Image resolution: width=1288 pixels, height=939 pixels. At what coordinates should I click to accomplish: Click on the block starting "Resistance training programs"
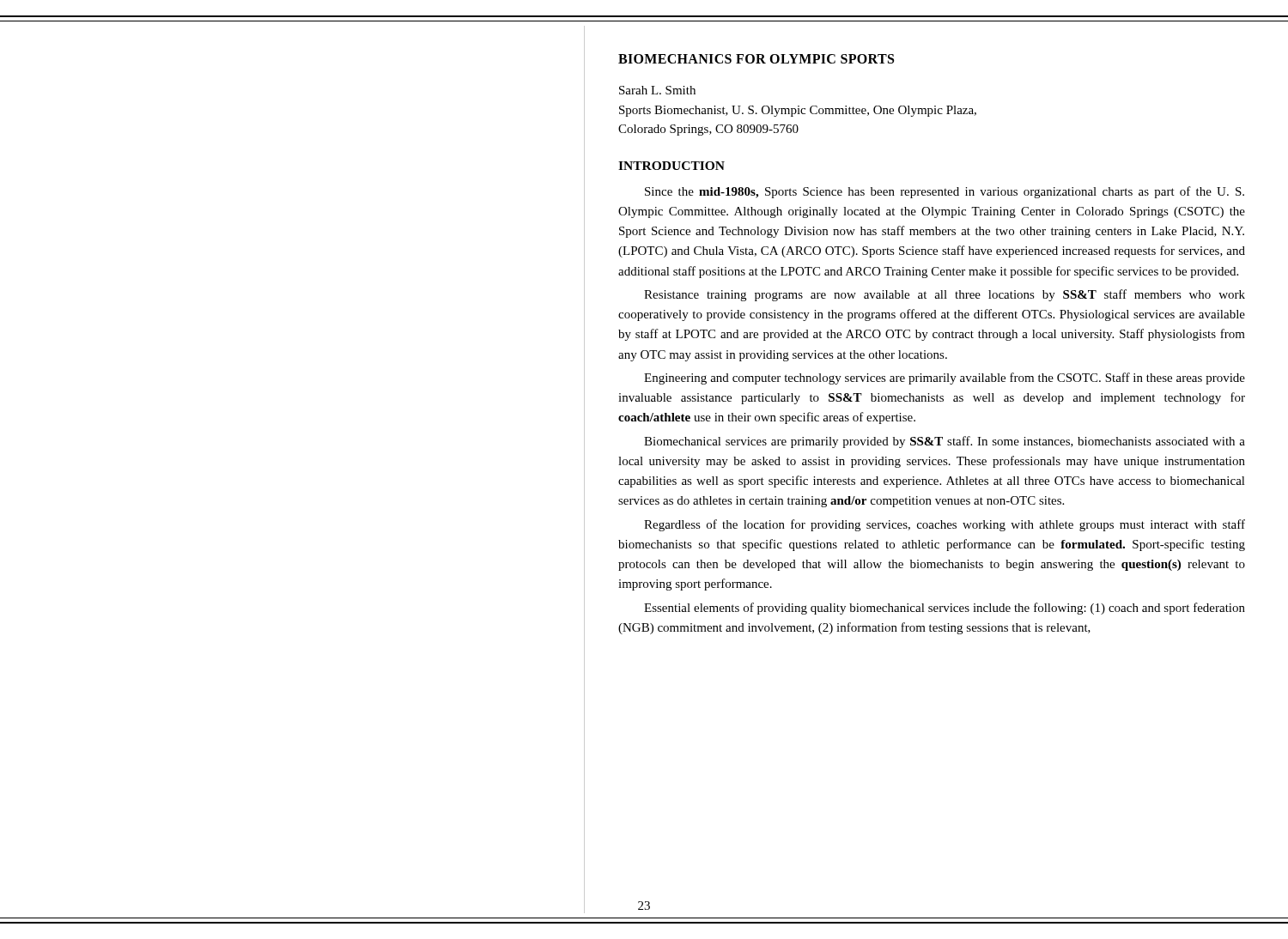[932, 325]
